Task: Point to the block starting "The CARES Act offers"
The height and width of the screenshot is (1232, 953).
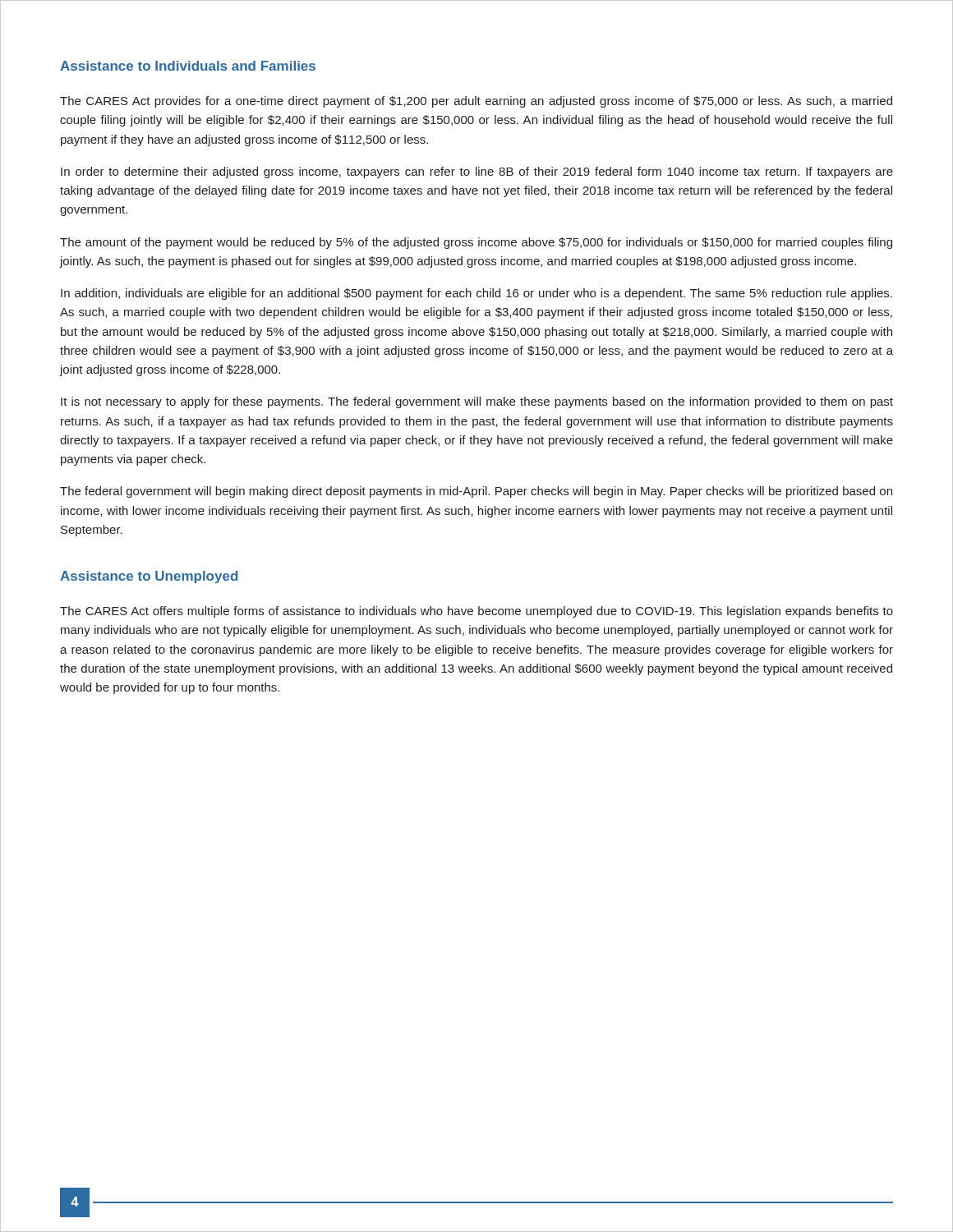Action: click(476, 649)
